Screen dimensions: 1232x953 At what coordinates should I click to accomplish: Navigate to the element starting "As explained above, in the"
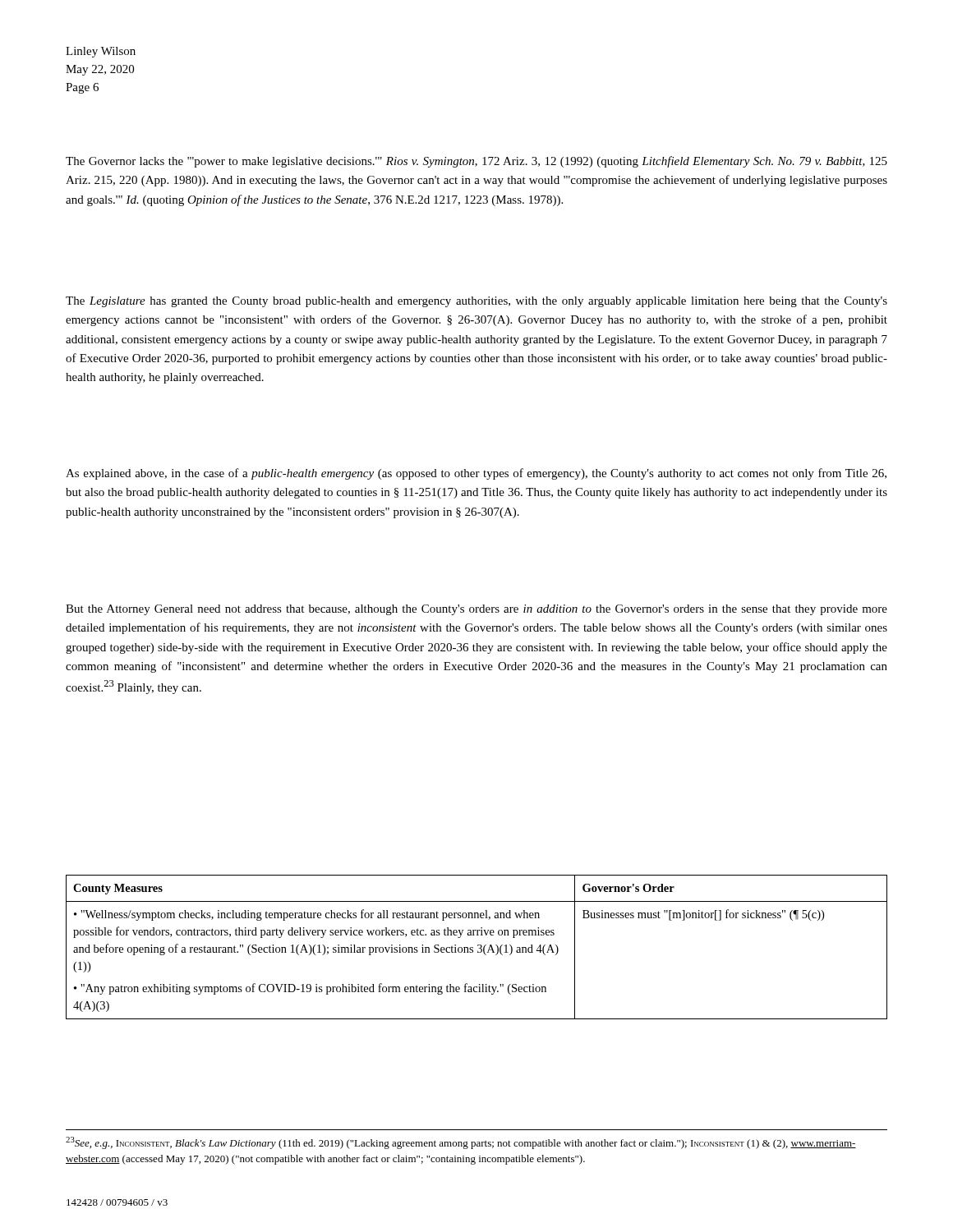tap(476, 492)
